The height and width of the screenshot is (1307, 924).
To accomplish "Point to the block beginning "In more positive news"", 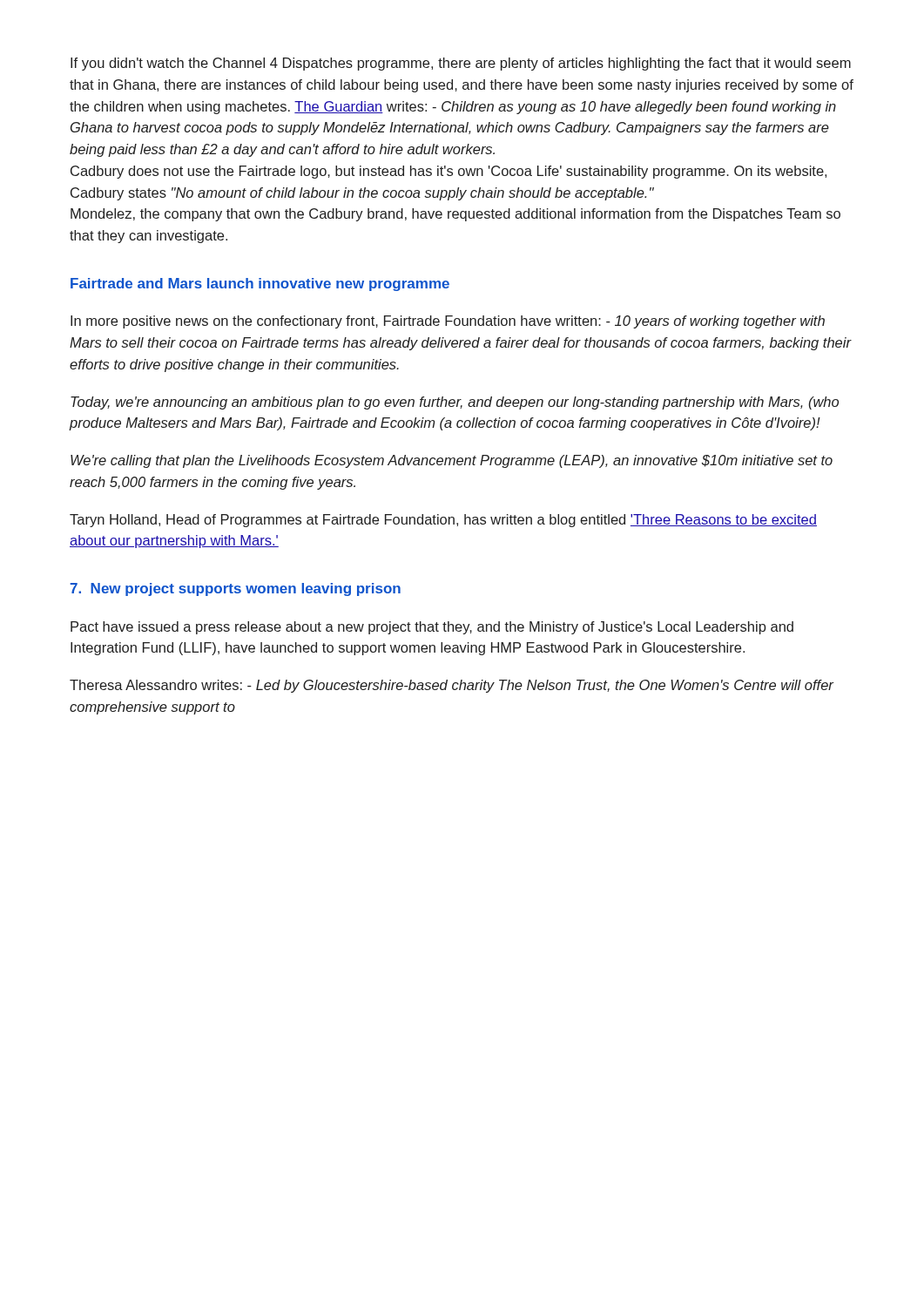I will click(x=462, y=343).
